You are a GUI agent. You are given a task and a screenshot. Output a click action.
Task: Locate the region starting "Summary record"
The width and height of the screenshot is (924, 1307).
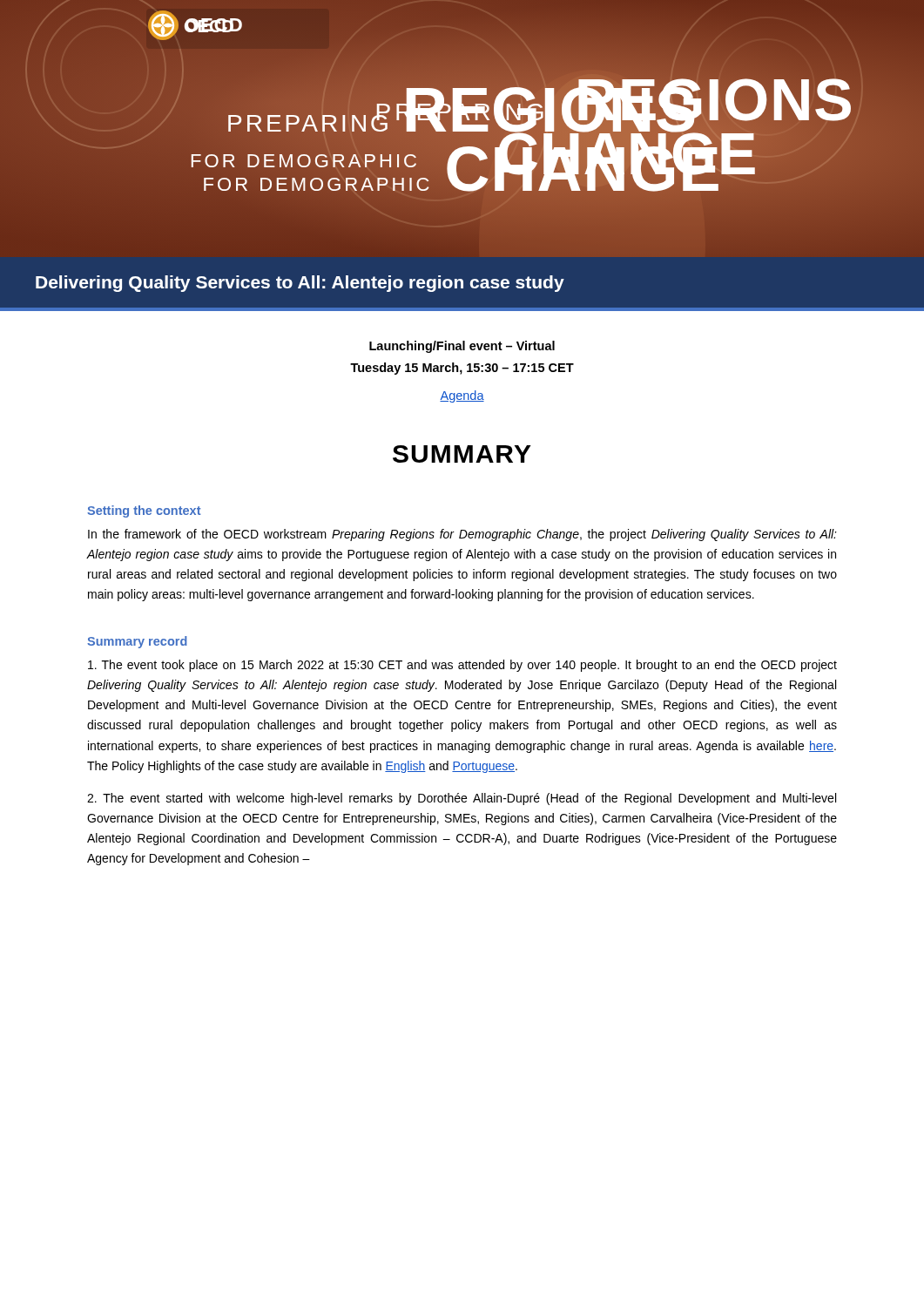pos(137,641)
